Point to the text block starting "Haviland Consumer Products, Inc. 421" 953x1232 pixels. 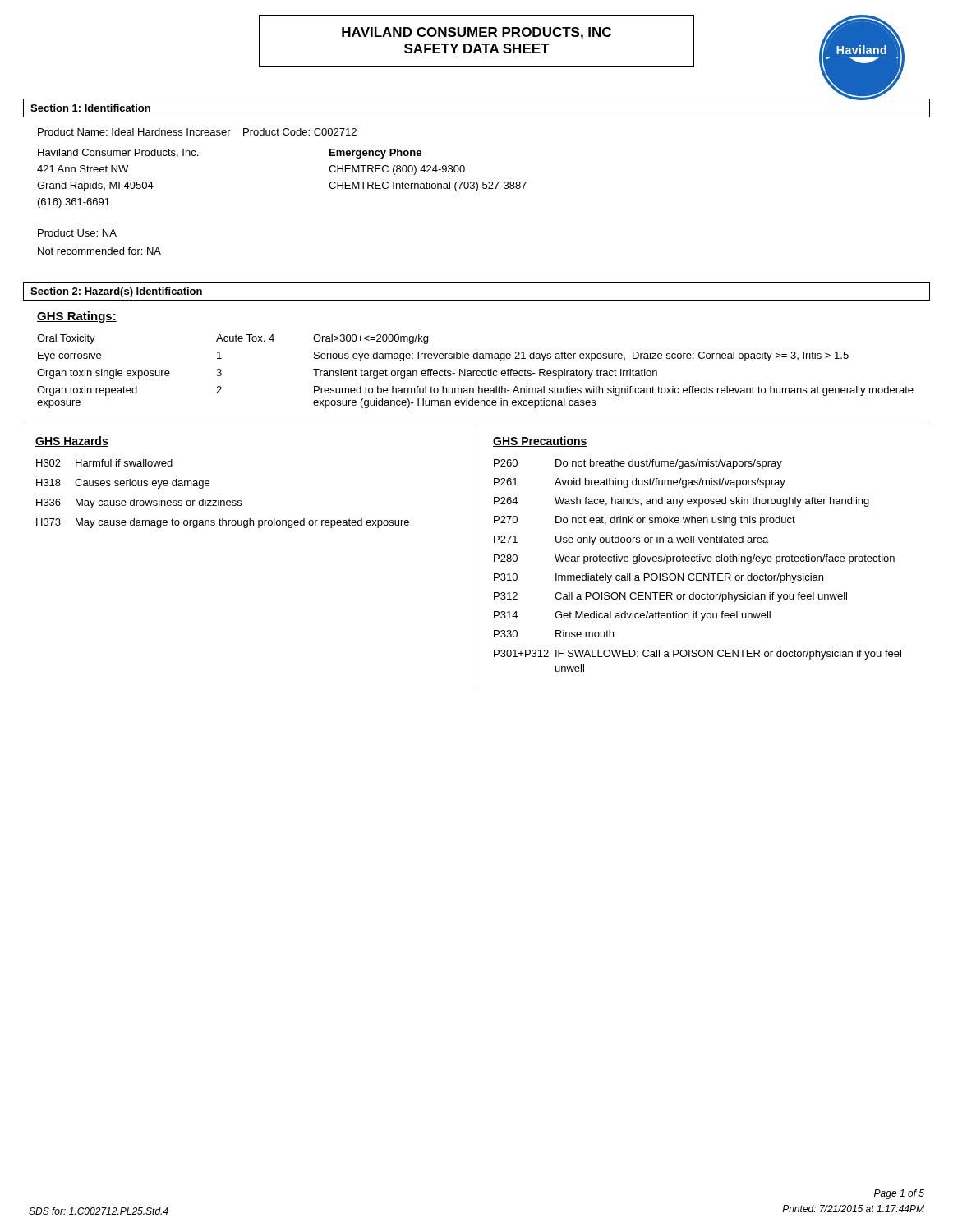118,177
